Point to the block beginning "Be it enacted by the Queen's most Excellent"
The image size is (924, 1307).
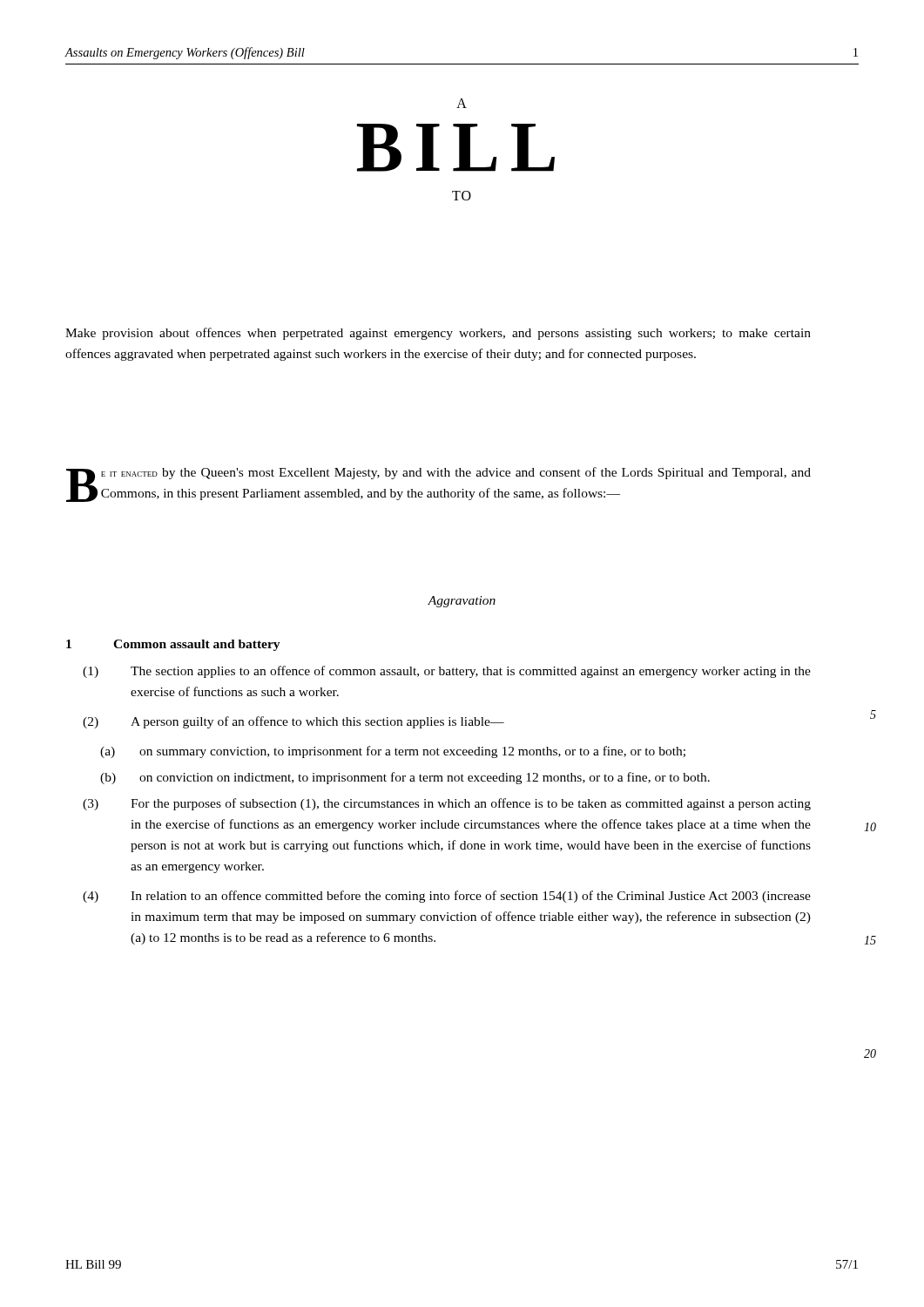click(x=438, y=484)
